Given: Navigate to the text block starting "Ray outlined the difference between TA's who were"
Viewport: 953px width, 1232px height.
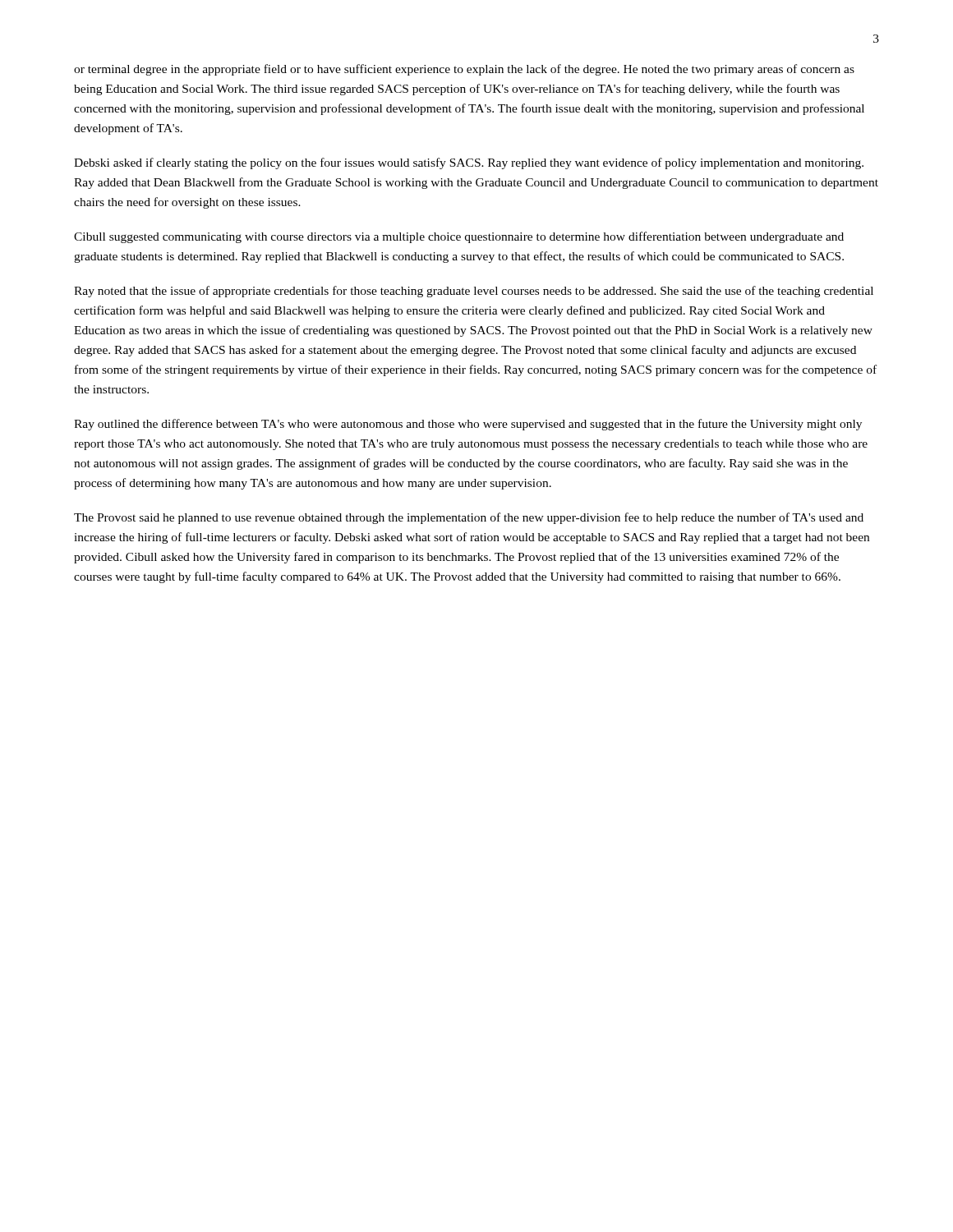Looking at the screenshot, I should tap(471, 453).
